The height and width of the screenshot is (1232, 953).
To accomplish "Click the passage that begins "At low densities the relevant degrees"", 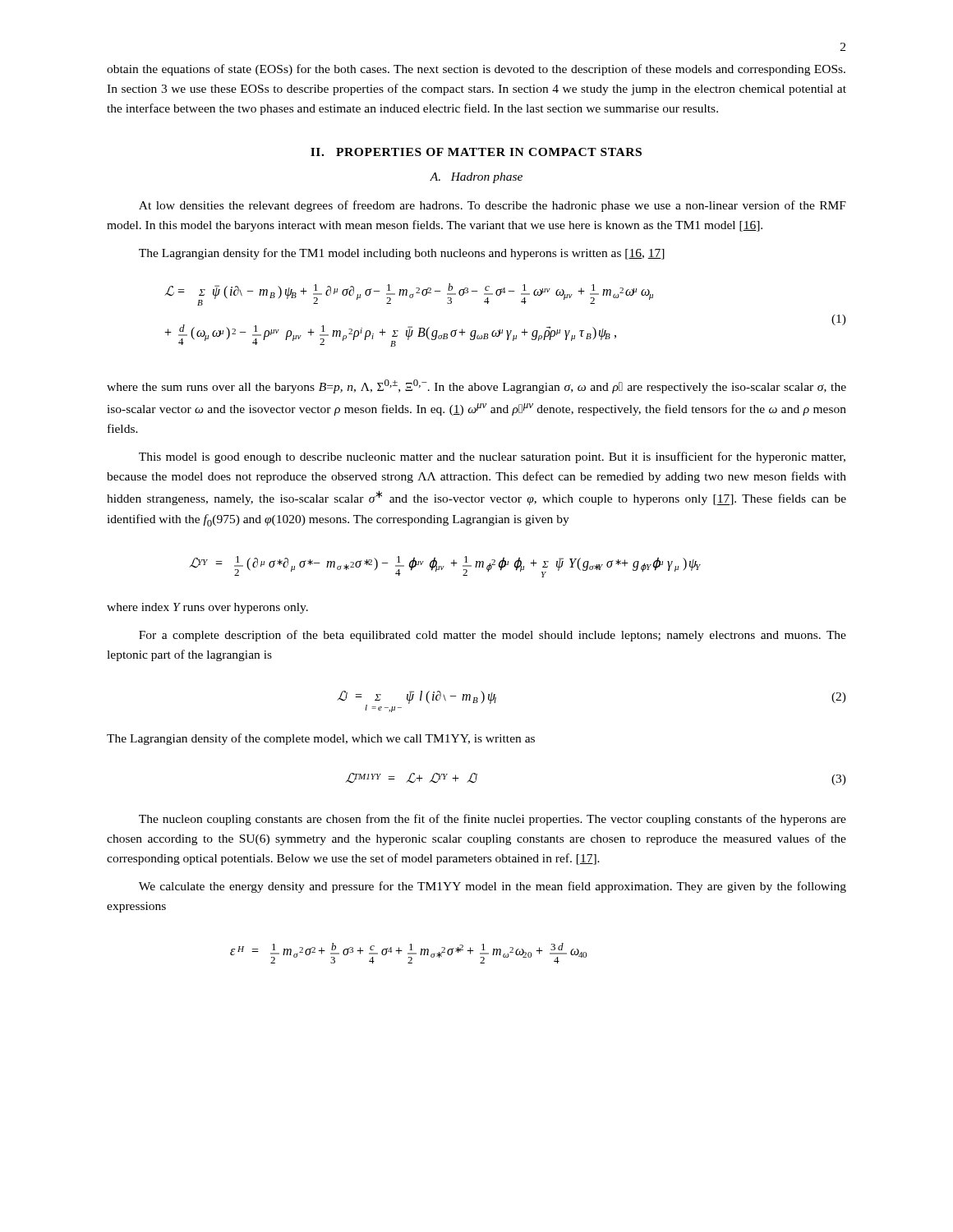I will [476, 229].
